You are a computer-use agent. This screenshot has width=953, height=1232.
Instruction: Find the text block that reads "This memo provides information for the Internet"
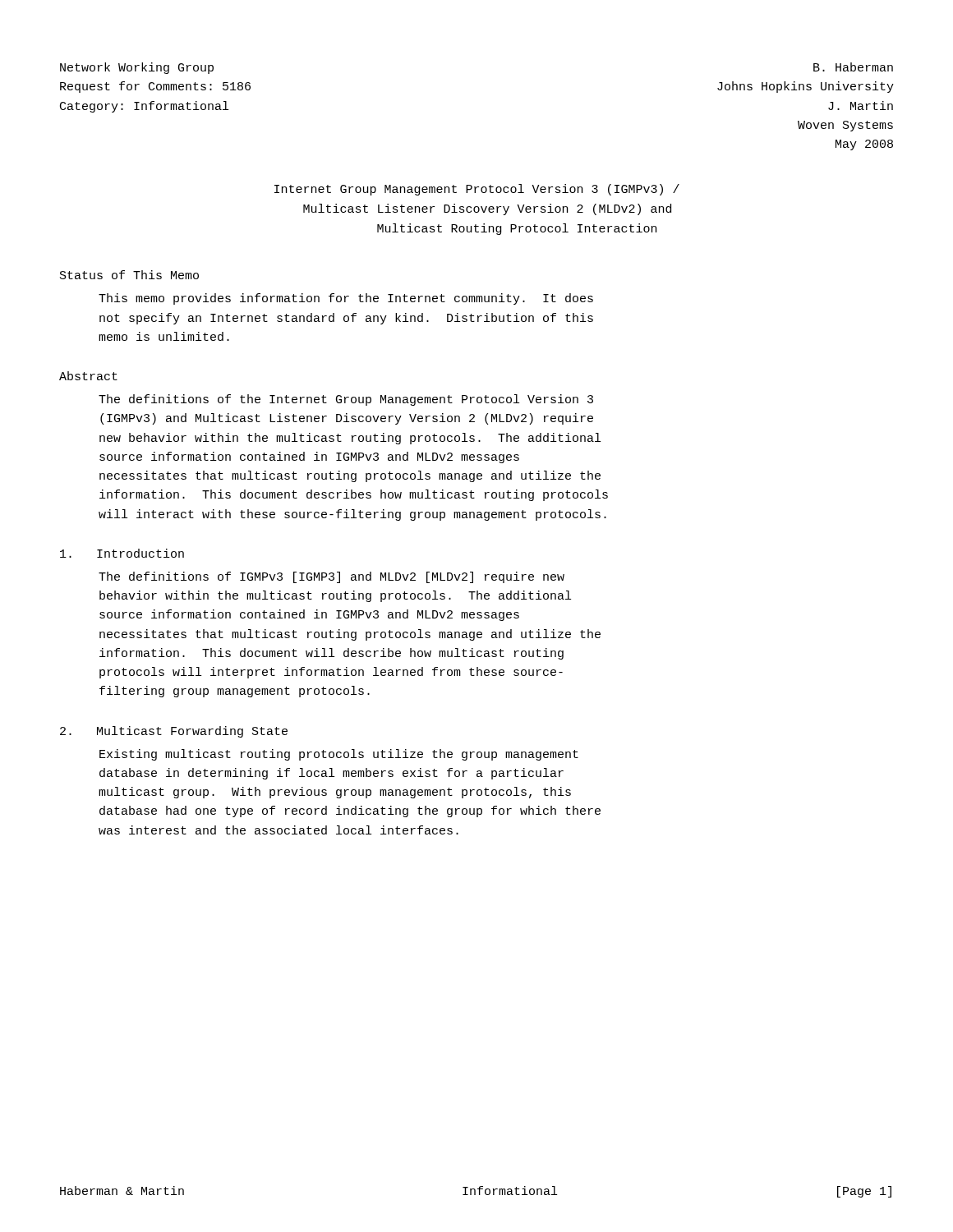click(x=346, y=319)
